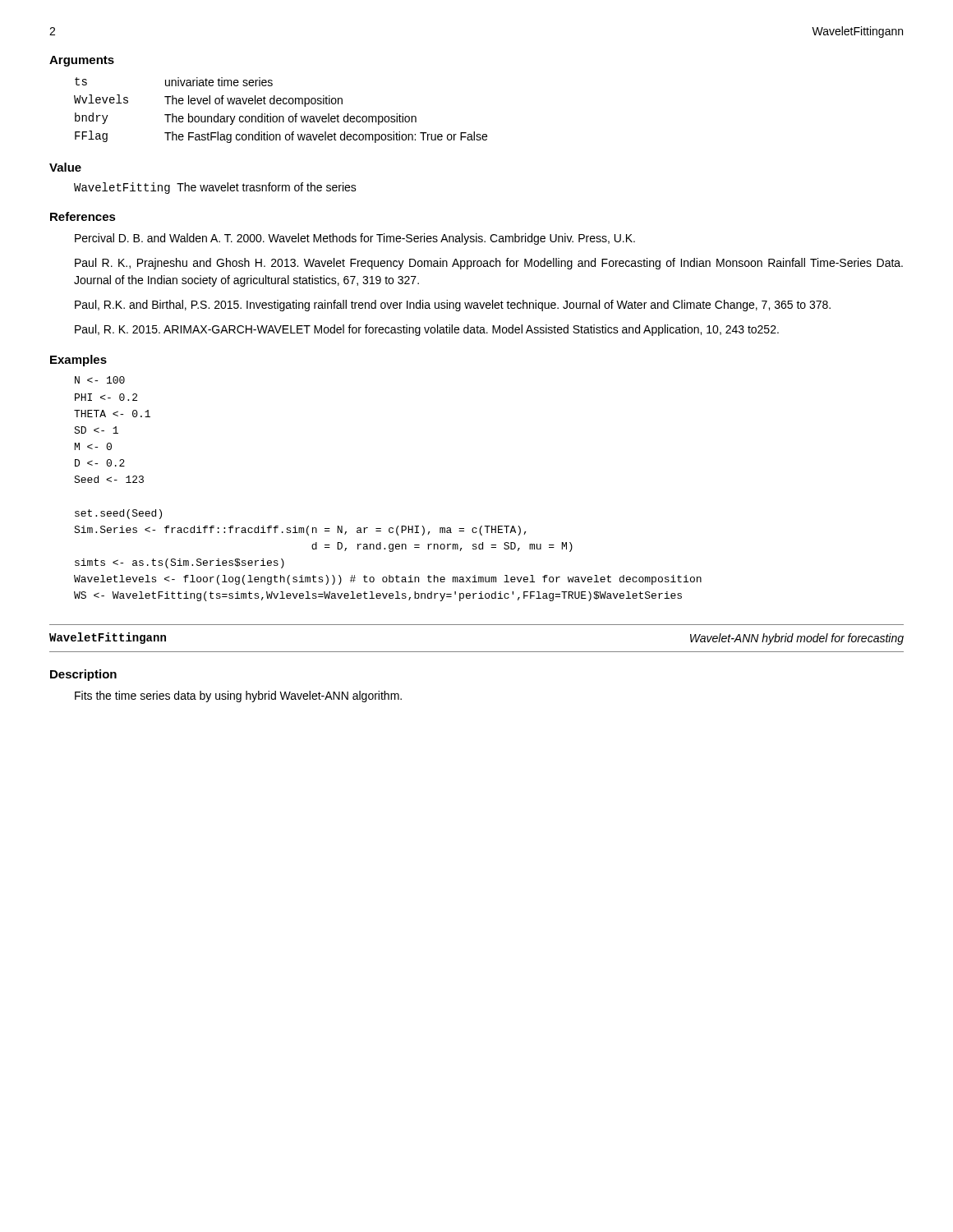Select the text starting "Paul, R.K. and Birthal, P.S. 2015."
The image size is (953, 1232).
[x=453, y=305]
